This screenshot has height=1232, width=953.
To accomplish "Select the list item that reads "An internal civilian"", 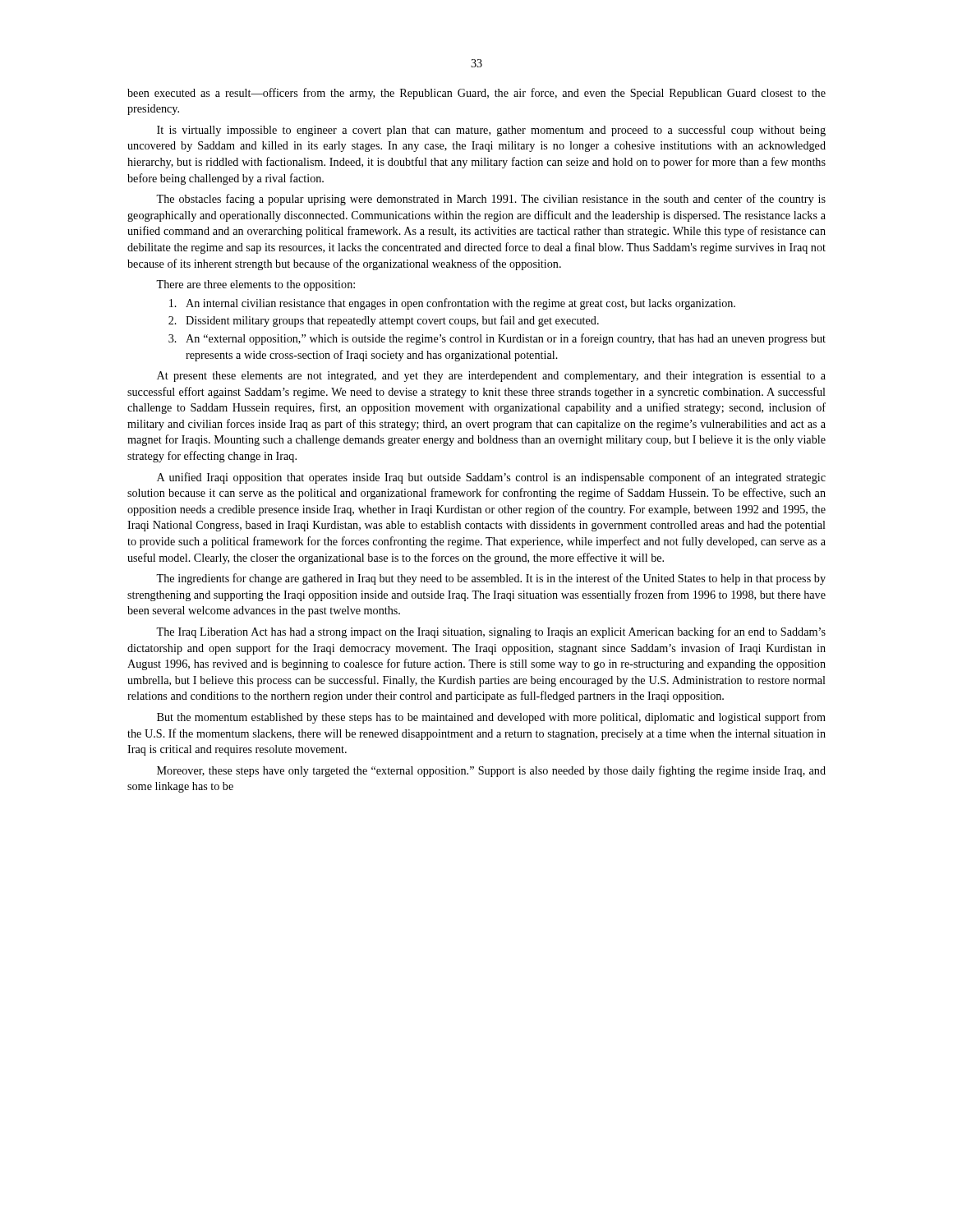I will coord(497,304).
